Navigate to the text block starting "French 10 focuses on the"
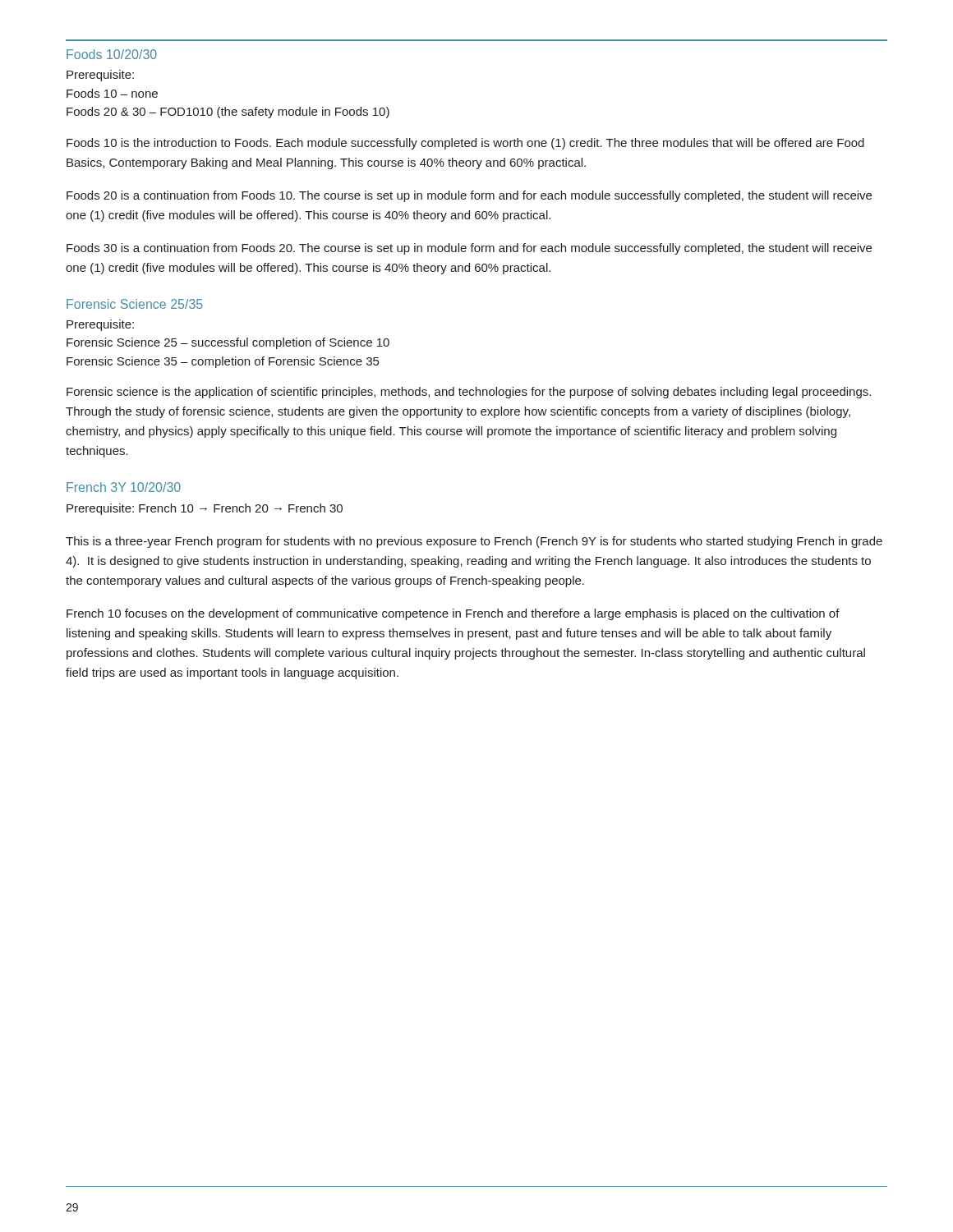Screen dimensions: 1232x953 tap(466, 643)
